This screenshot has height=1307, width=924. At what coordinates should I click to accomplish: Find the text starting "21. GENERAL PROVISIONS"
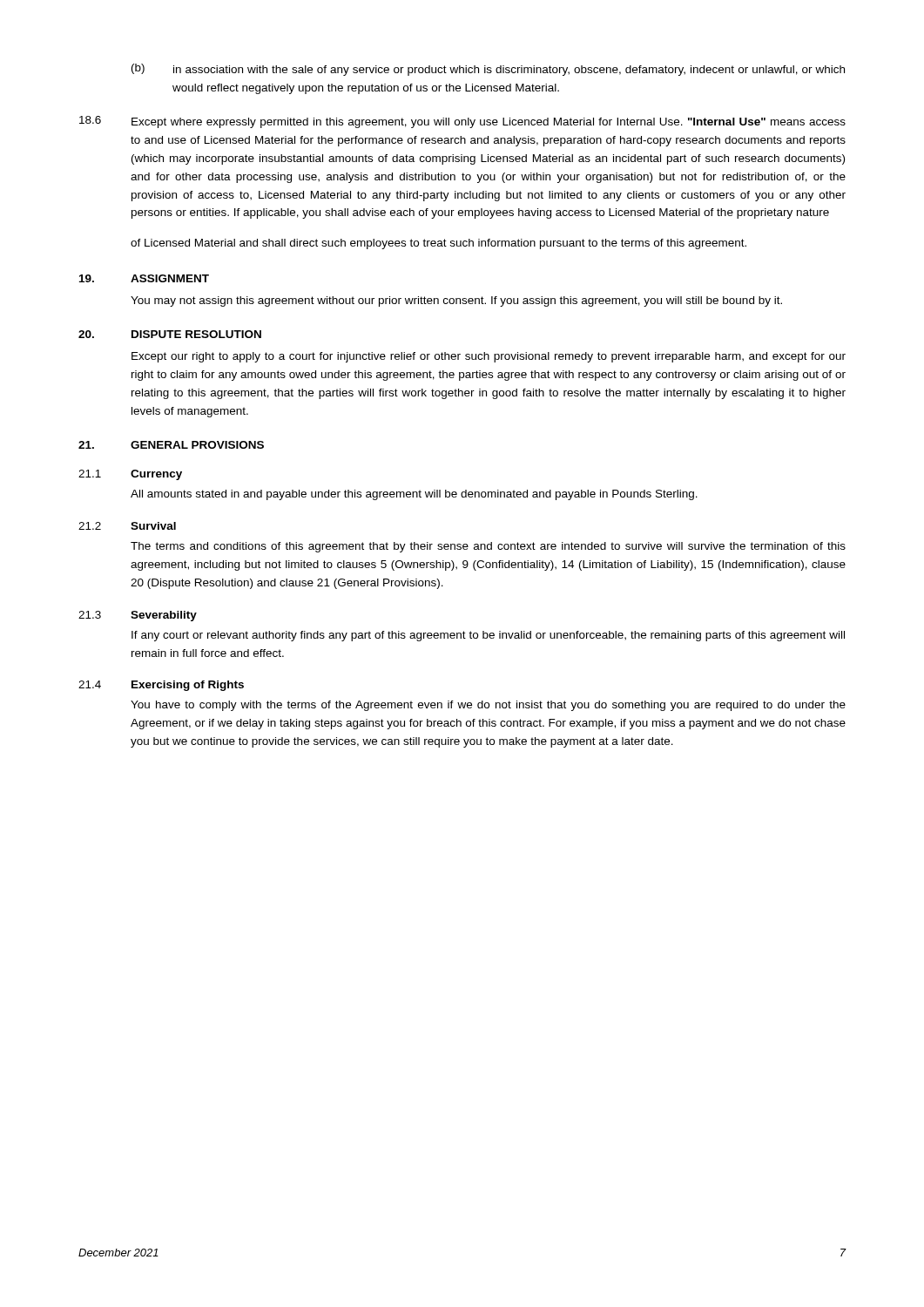[171, 445]
